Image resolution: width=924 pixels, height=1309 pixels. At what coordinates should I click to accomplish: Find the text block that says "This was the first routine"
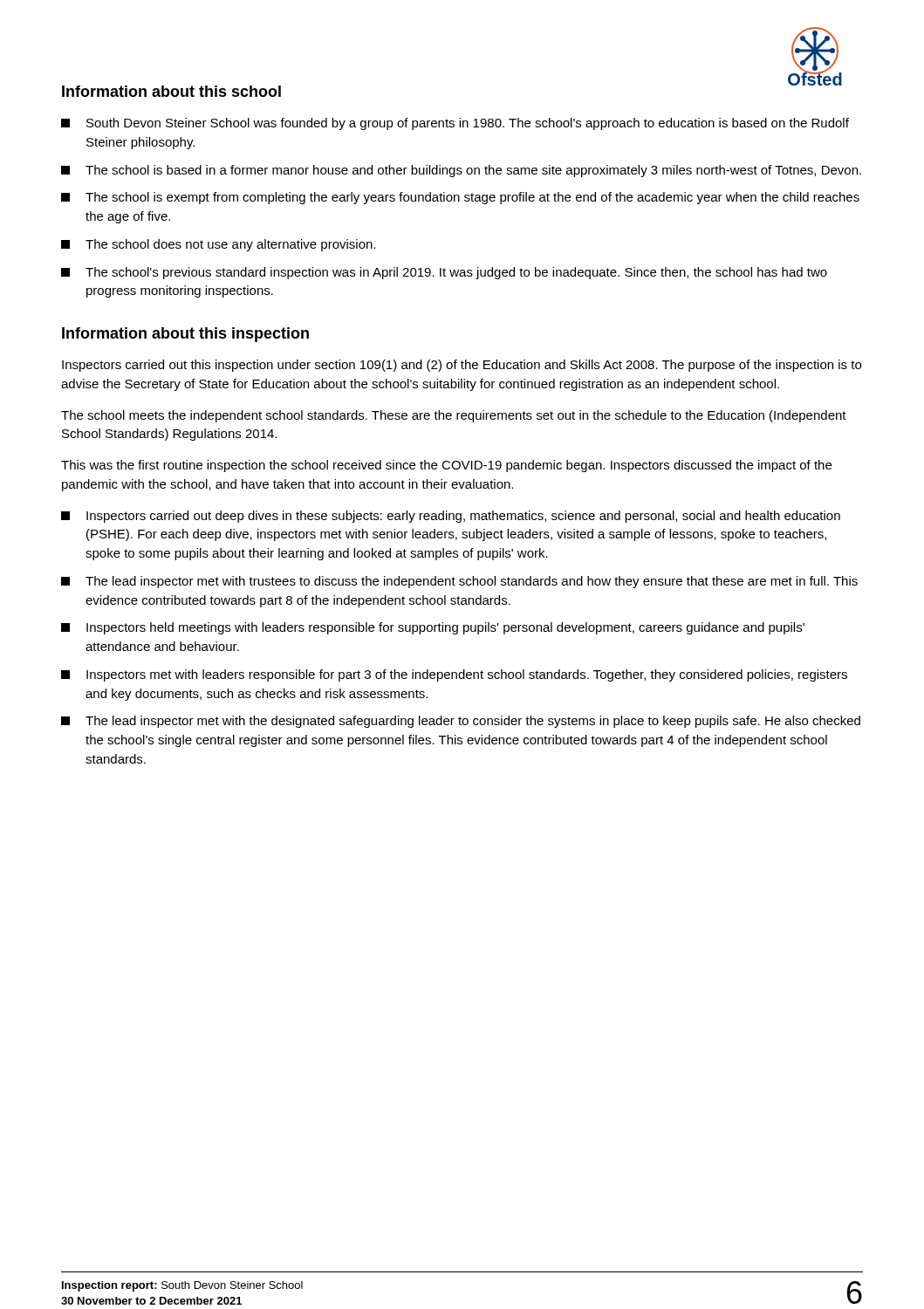[x=447, y=474]
